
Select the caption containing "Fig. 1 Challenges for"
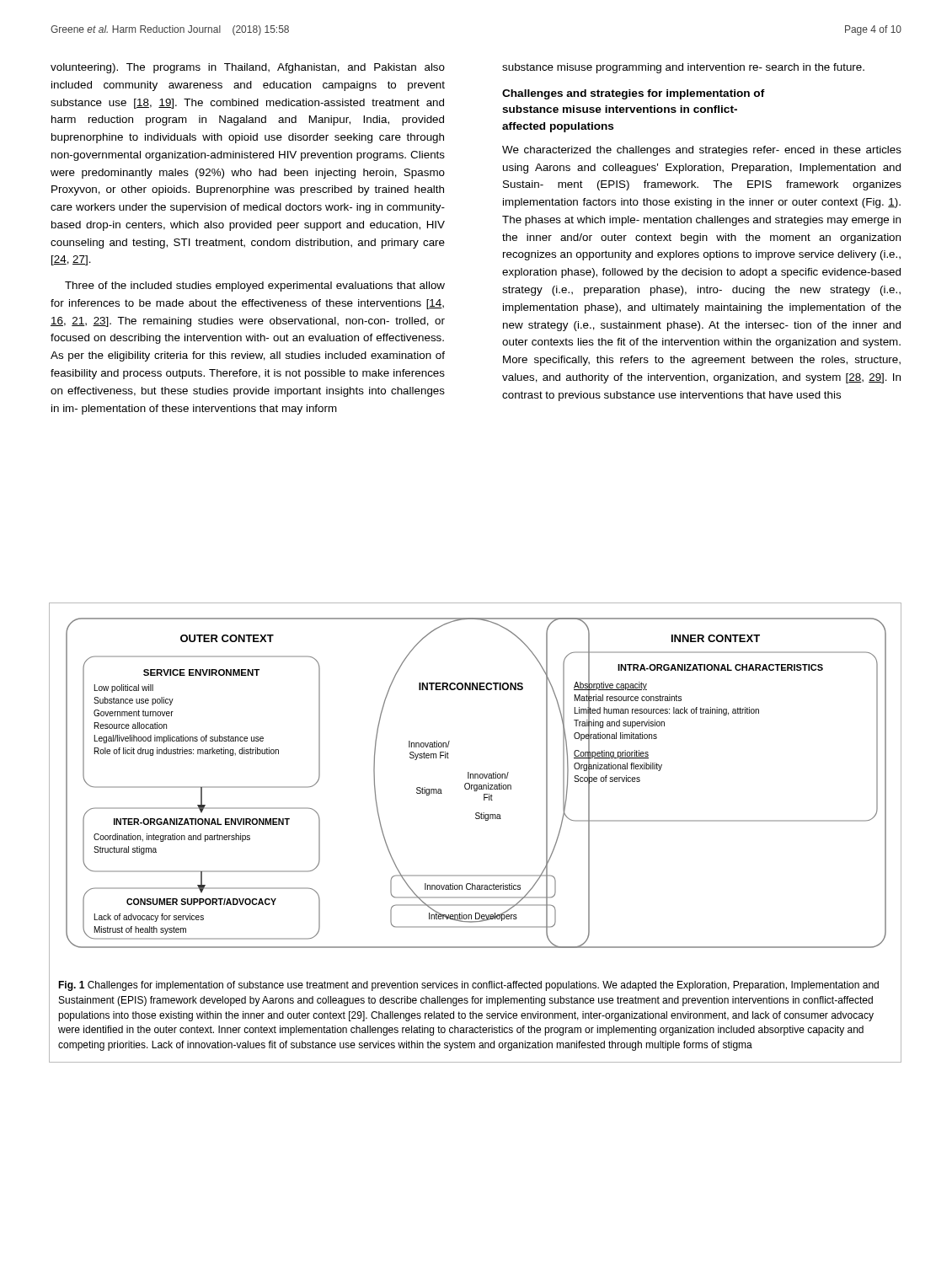(x=469, y=1015)
